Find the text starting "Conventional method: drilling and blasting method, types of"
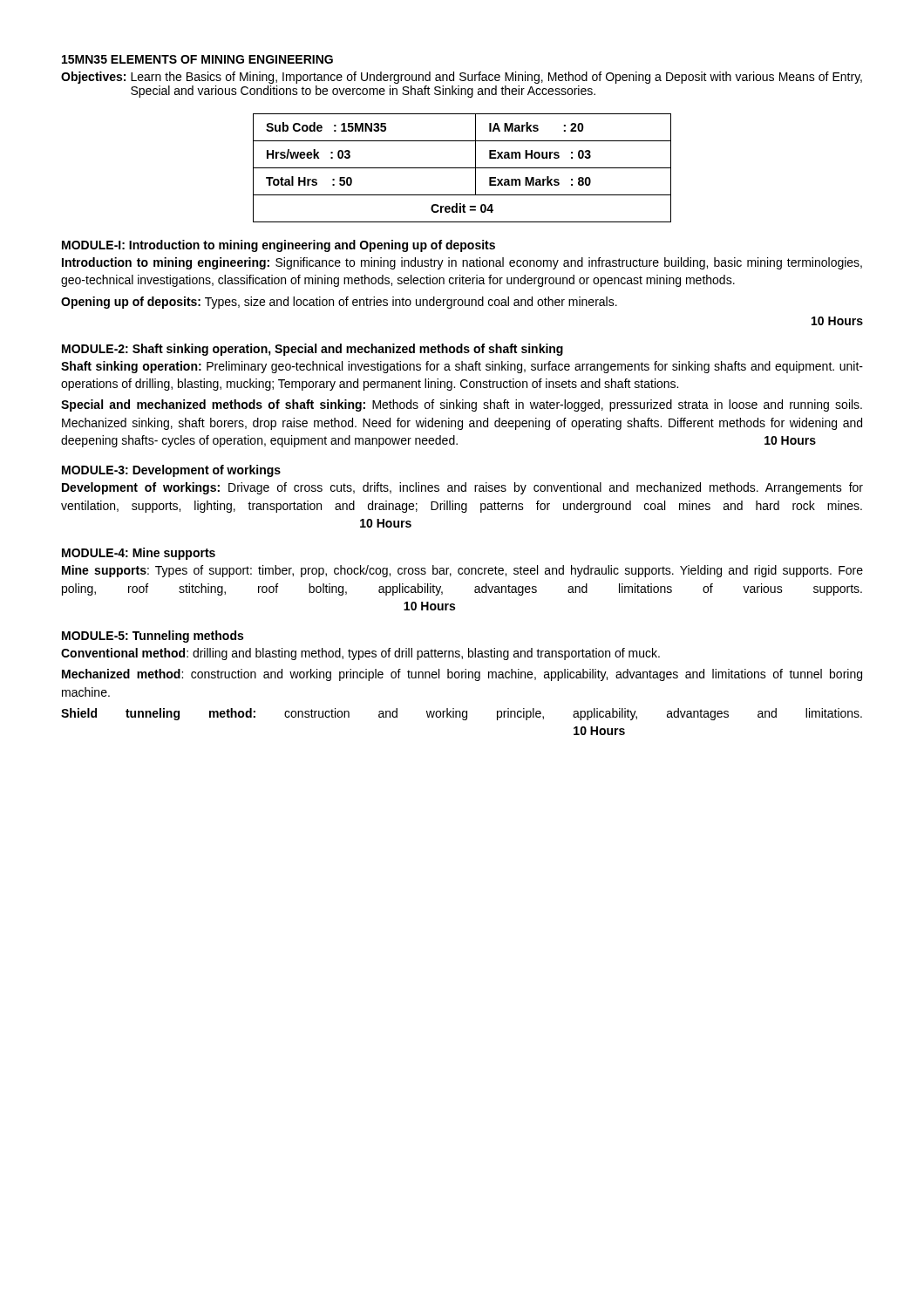The width and height of the screenshot is (924, 1308). click(x=361, y=653)
